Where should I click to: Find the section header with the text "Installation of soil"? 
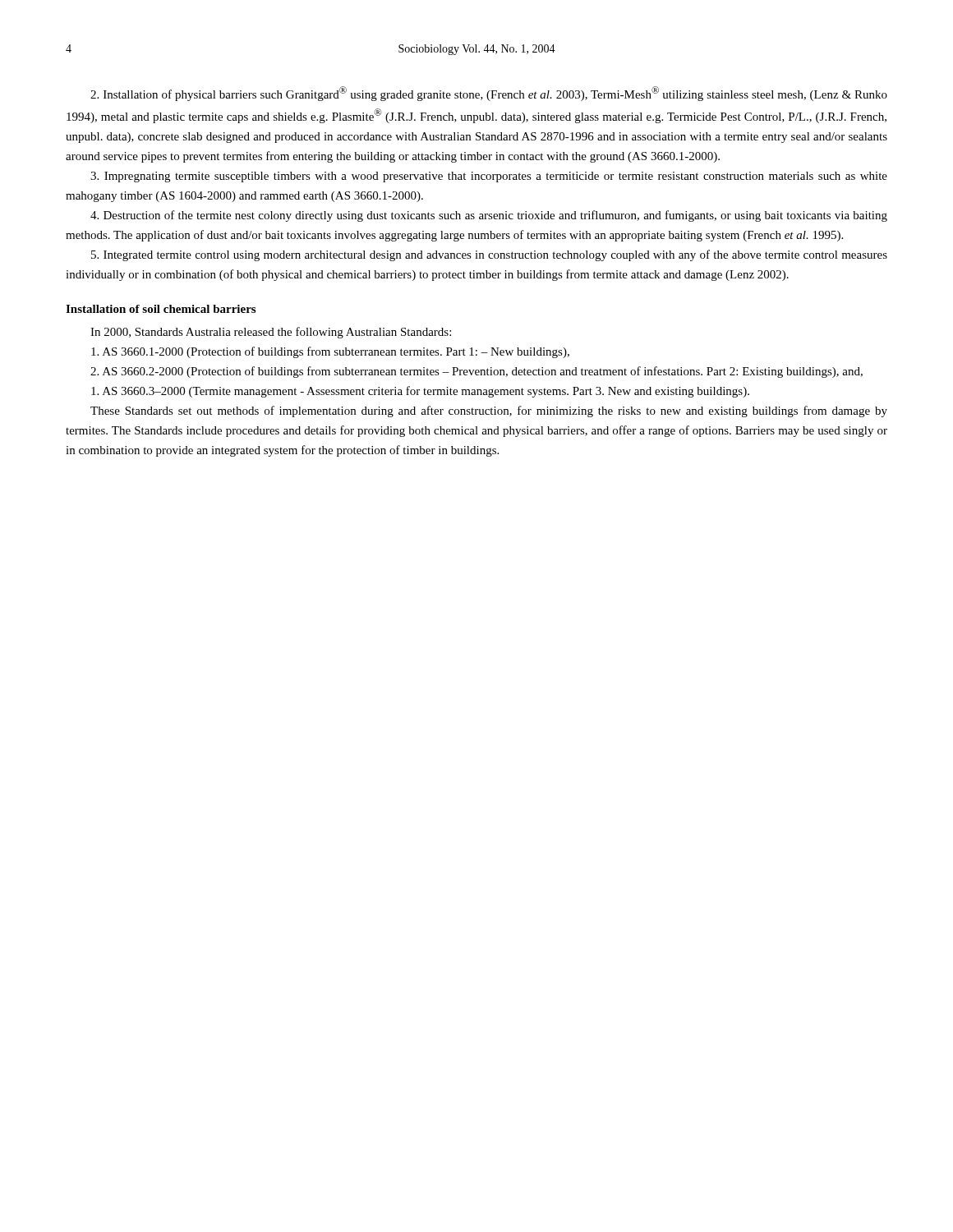[x=161, y=309]
